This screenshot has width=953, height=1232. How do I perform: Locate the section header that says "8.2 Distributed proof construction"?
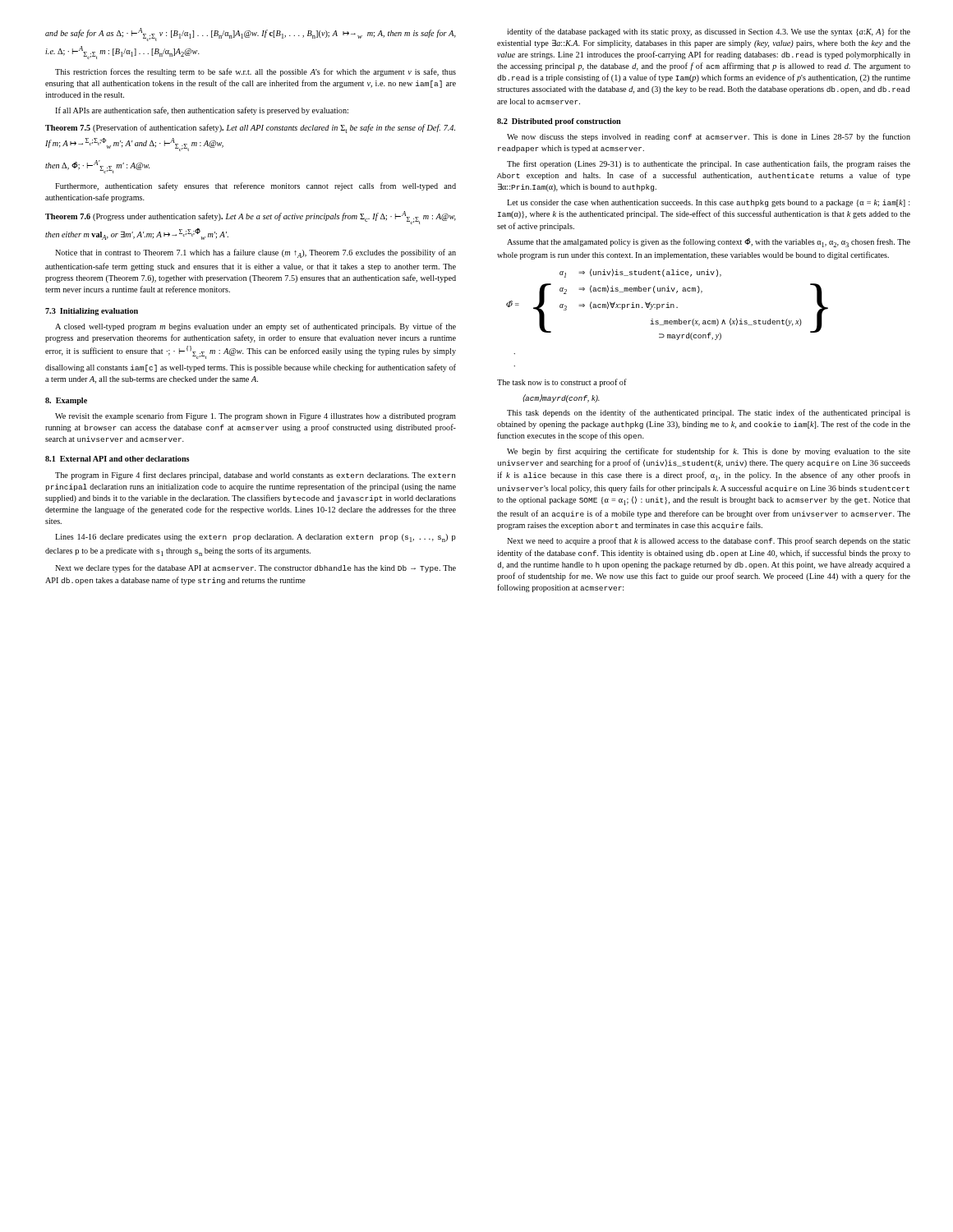coord(559,122)
